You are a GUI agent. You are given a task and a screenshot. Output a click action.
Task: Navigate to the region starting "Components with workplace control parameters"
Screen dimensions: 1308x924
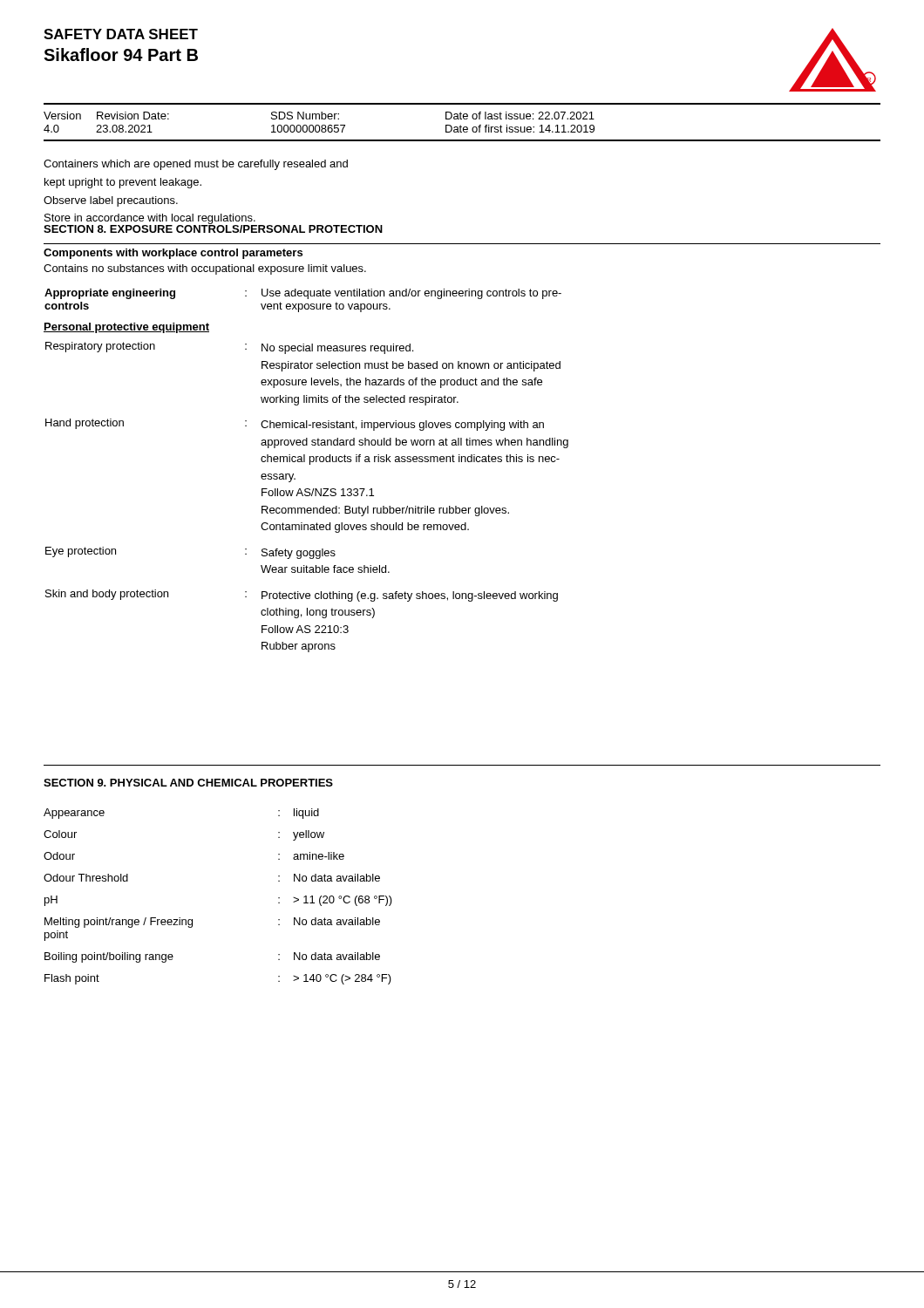pyautogui.click(x=173, y=252)
